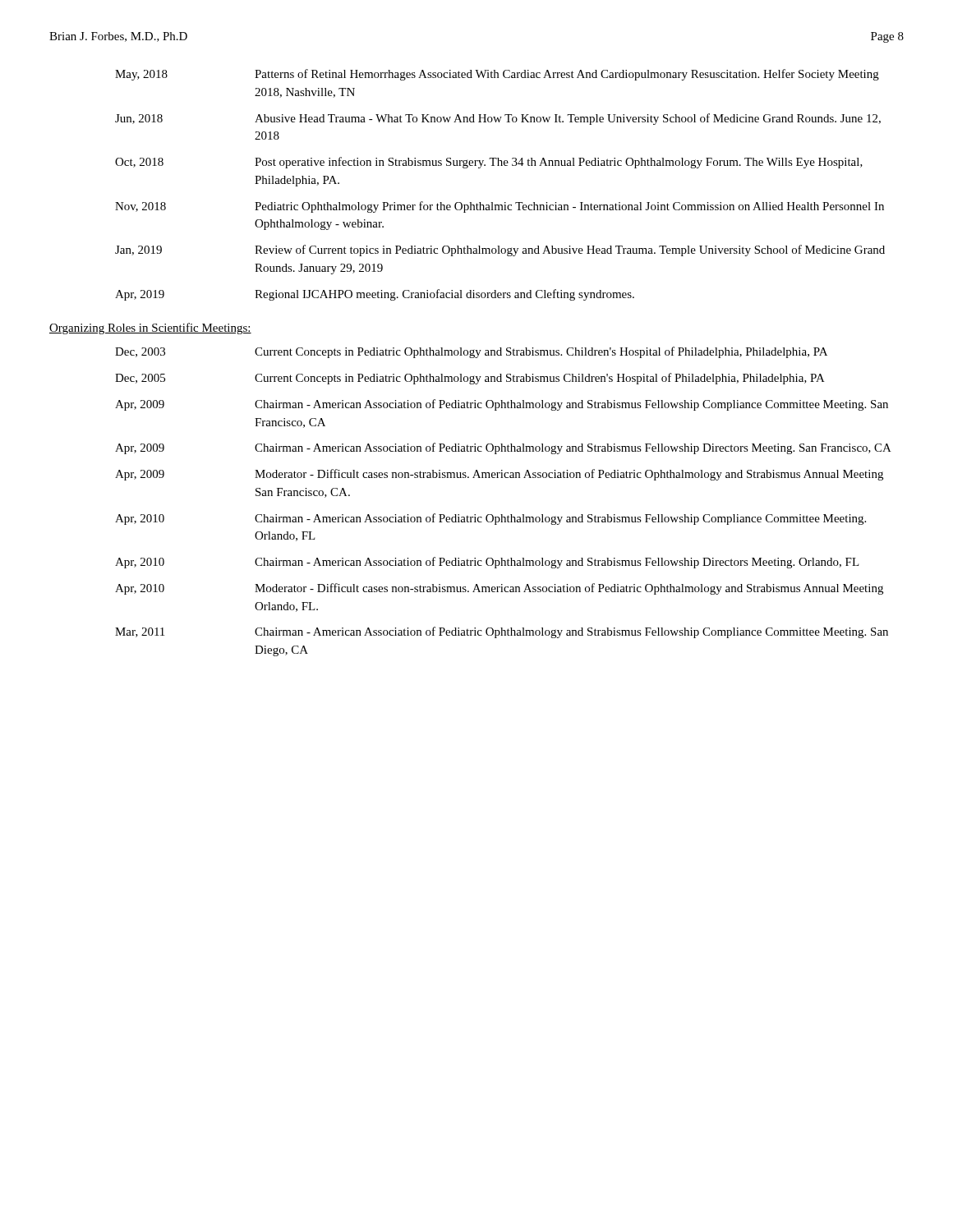
Task: Locate the list item containing "Dec, 2003 Current Concepts in Pediatric Ophthalmology"
Action: point(476,352)
